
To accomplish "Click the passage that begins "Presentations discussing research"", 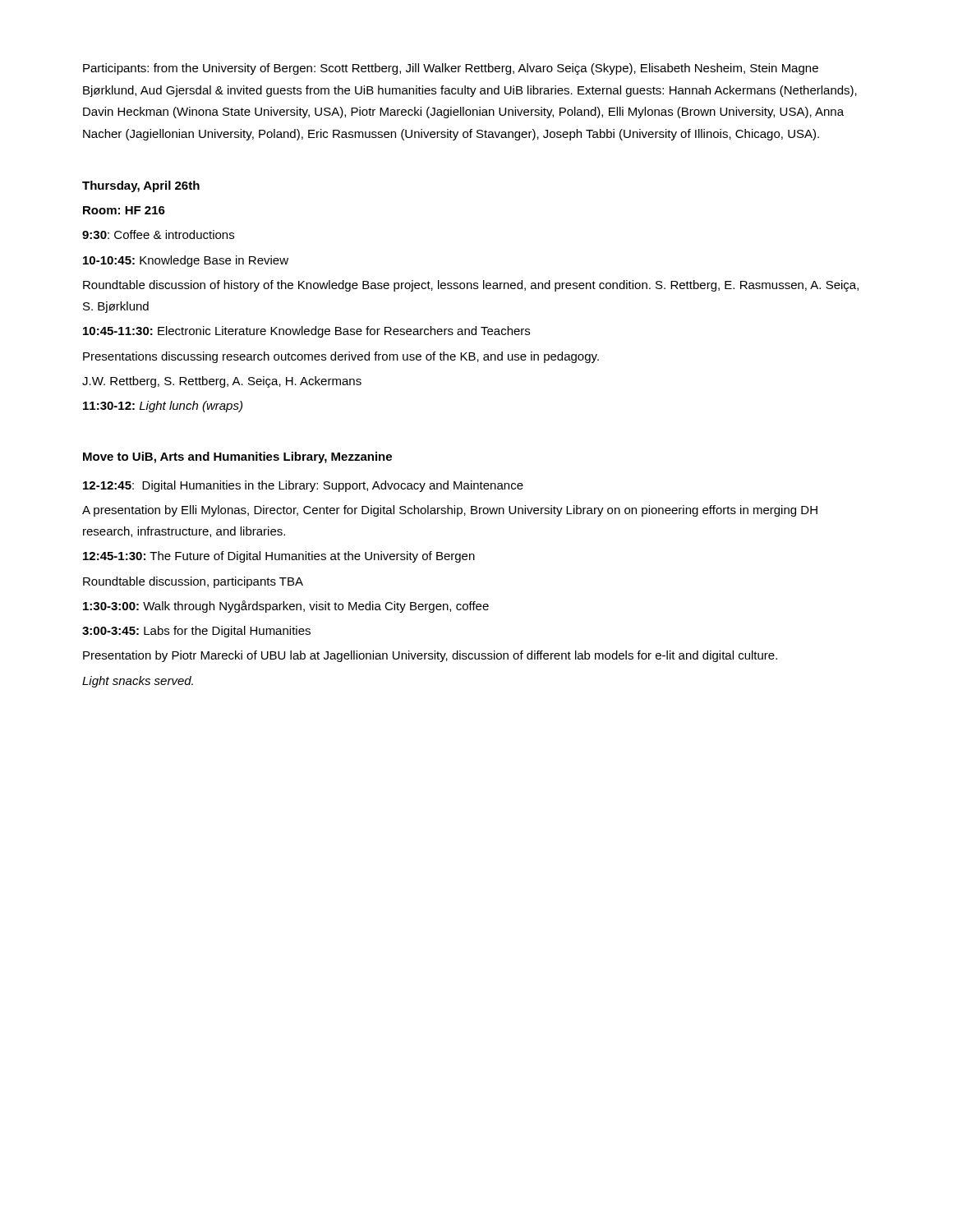I will (x=341, y=356).
